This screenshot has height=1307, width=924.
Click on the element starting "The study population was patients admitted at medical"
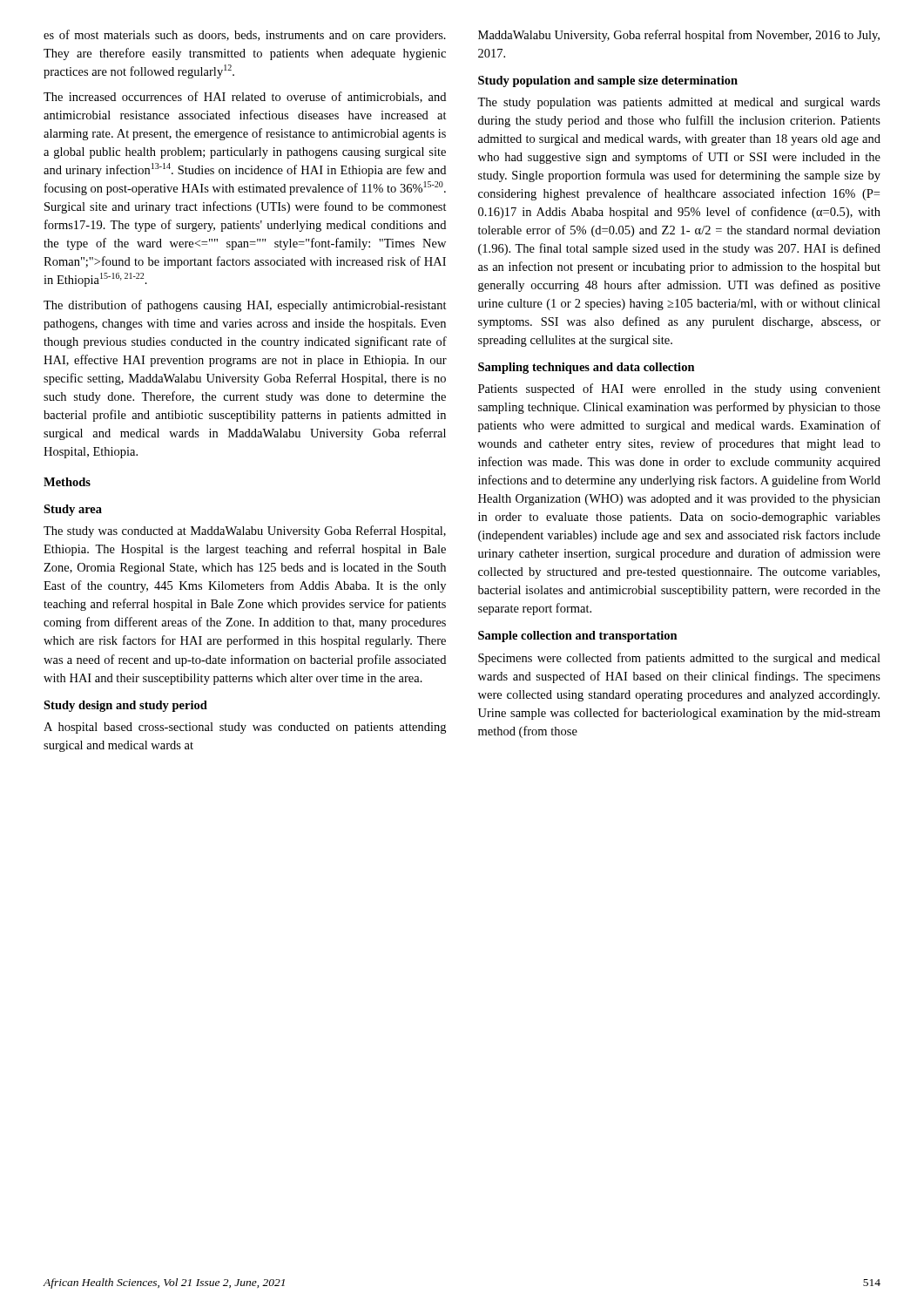point(679,221)
